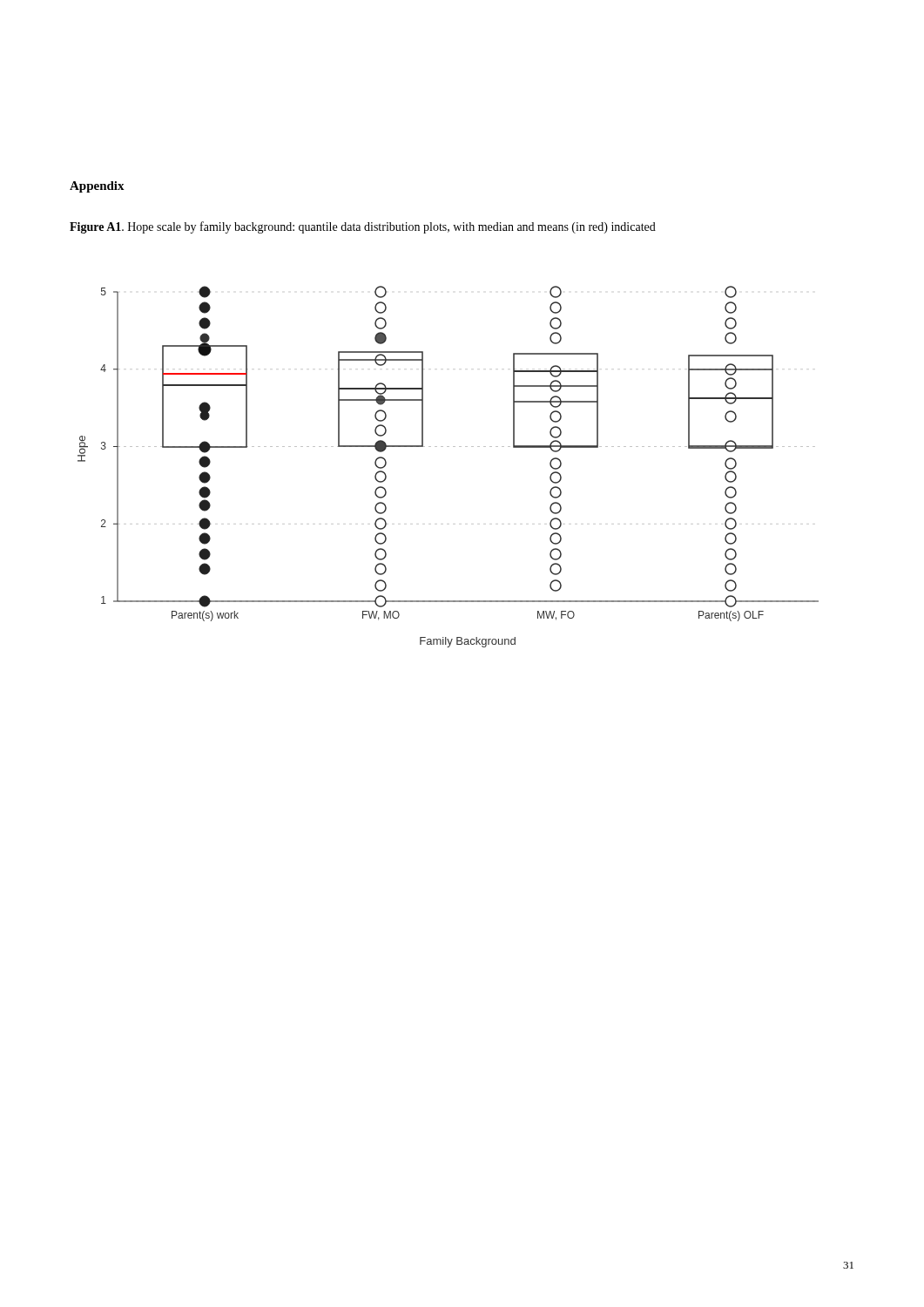Locate the caption with the text "Figure A1. Hope scale"
Screen dimensions: 1307x924
[363, 227]
